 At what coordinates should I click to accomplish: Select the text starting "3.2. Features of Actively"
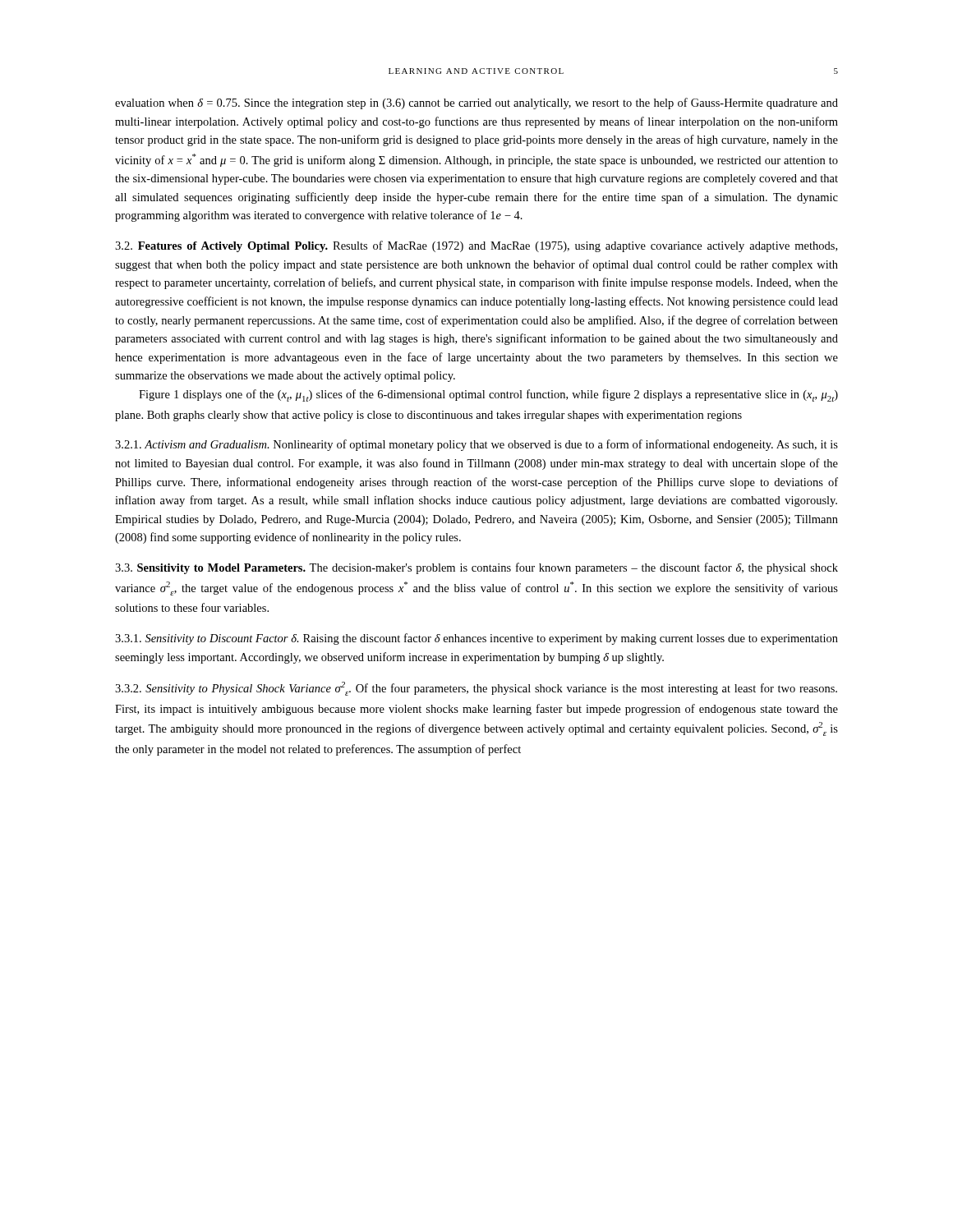coord(476,311)
